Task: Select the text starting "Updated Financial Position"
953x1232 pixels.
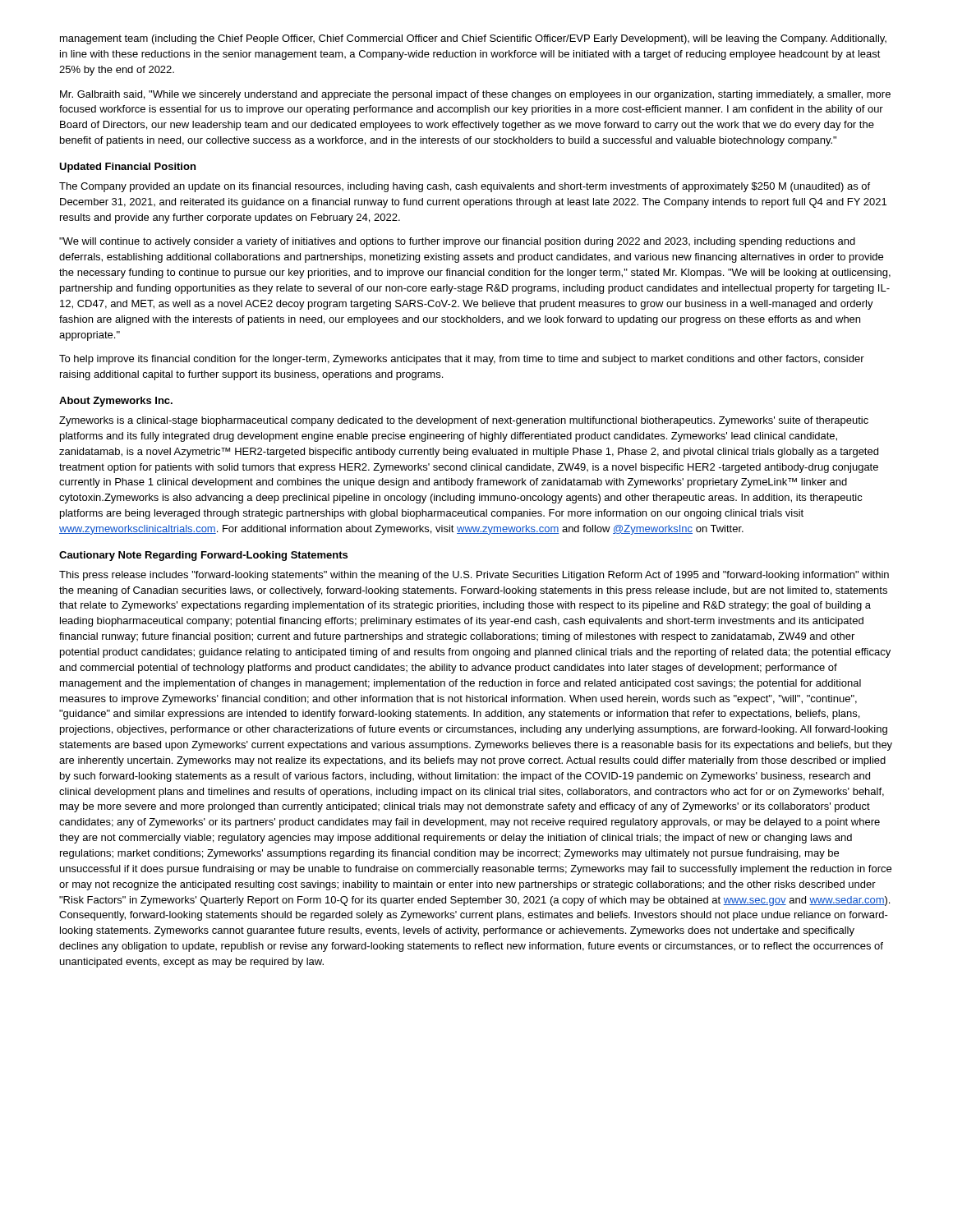Action: (128, 166)
